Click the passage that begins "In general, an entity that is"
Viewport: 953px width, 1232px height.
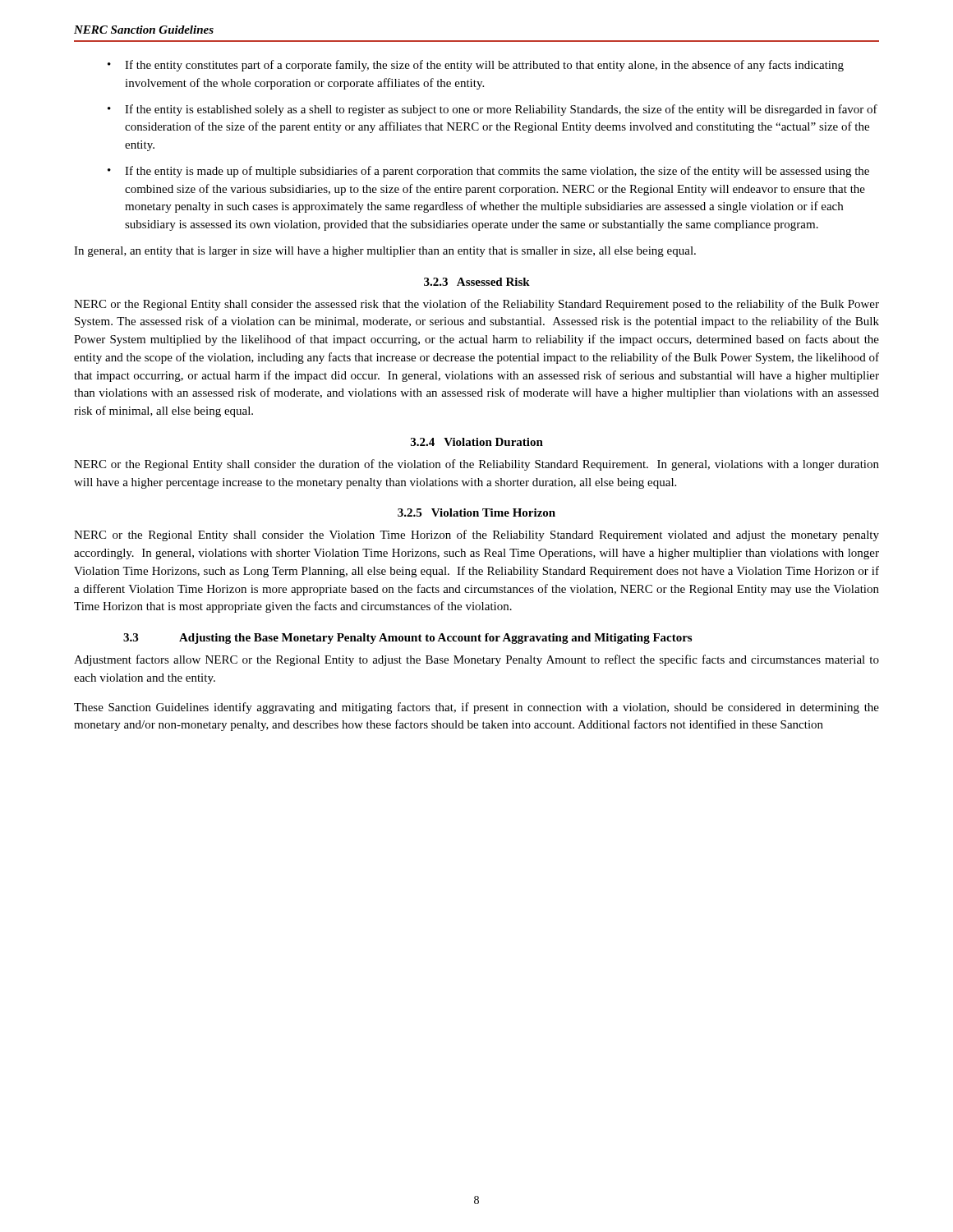(x=385, y=250)
